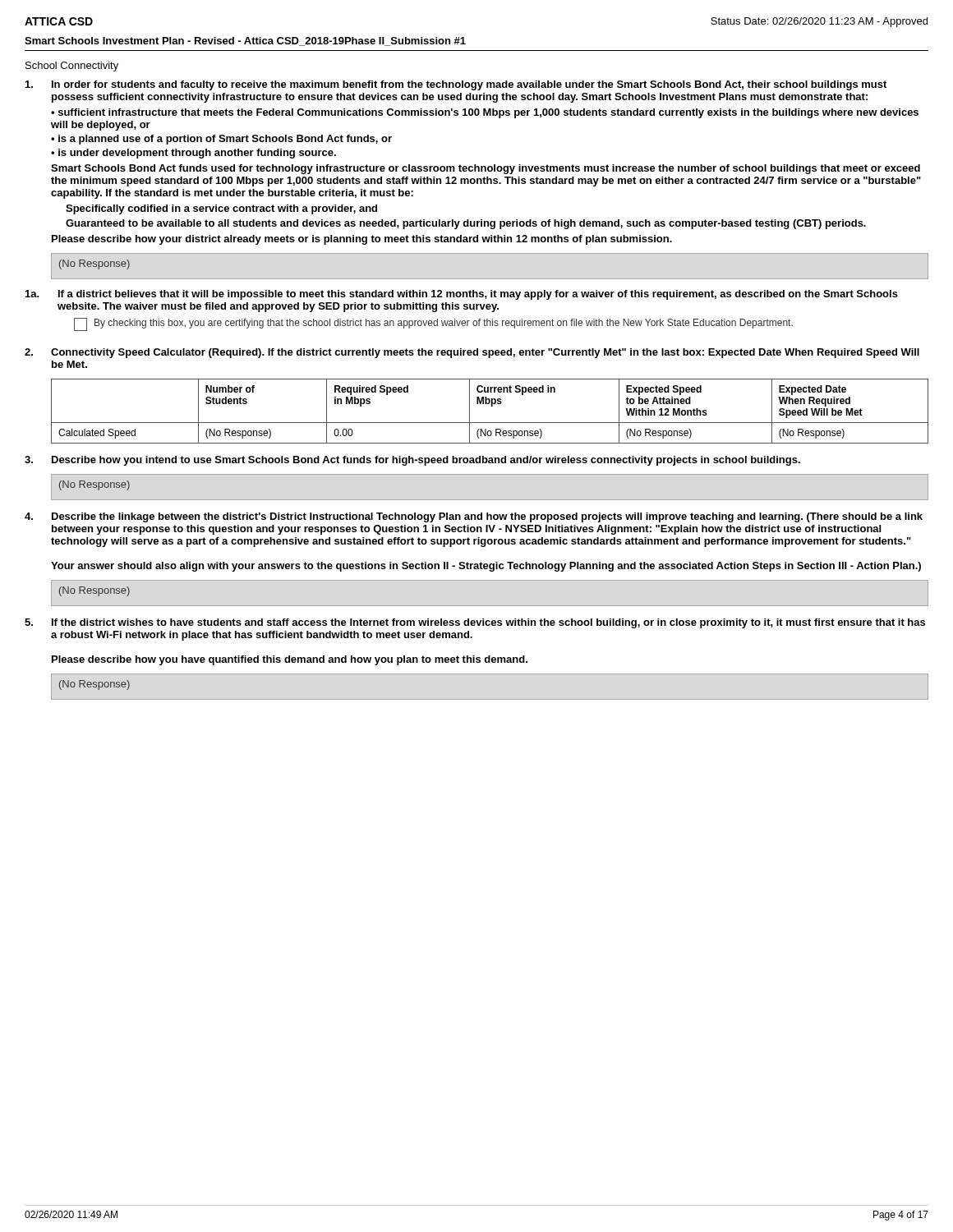
Task: Find the section header on this page that starts "Smart Schools Investment Plan - Revised - Attica"
Action: 245,41
